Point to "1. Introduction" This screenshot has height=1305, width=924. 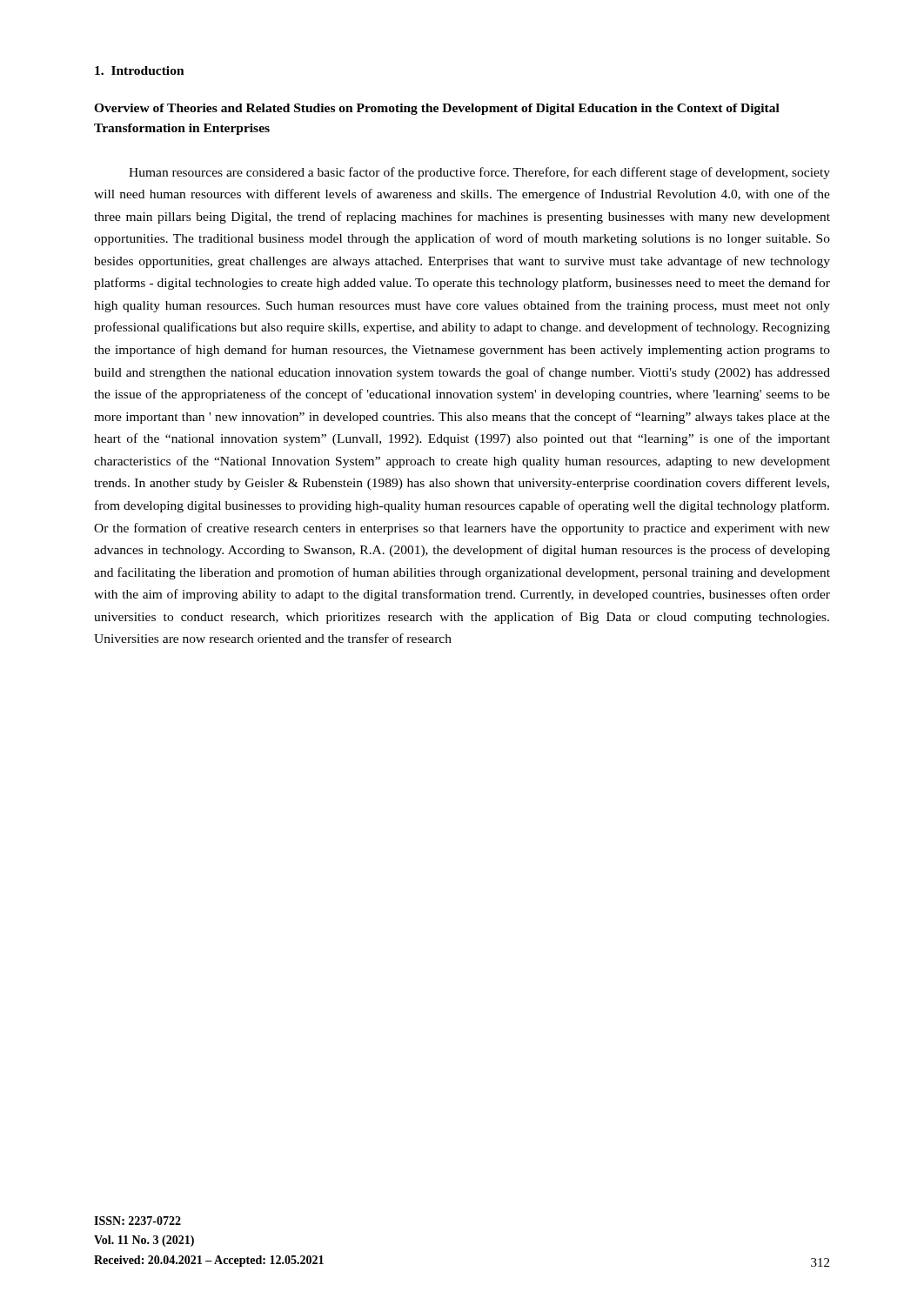[x=139, y=70]
